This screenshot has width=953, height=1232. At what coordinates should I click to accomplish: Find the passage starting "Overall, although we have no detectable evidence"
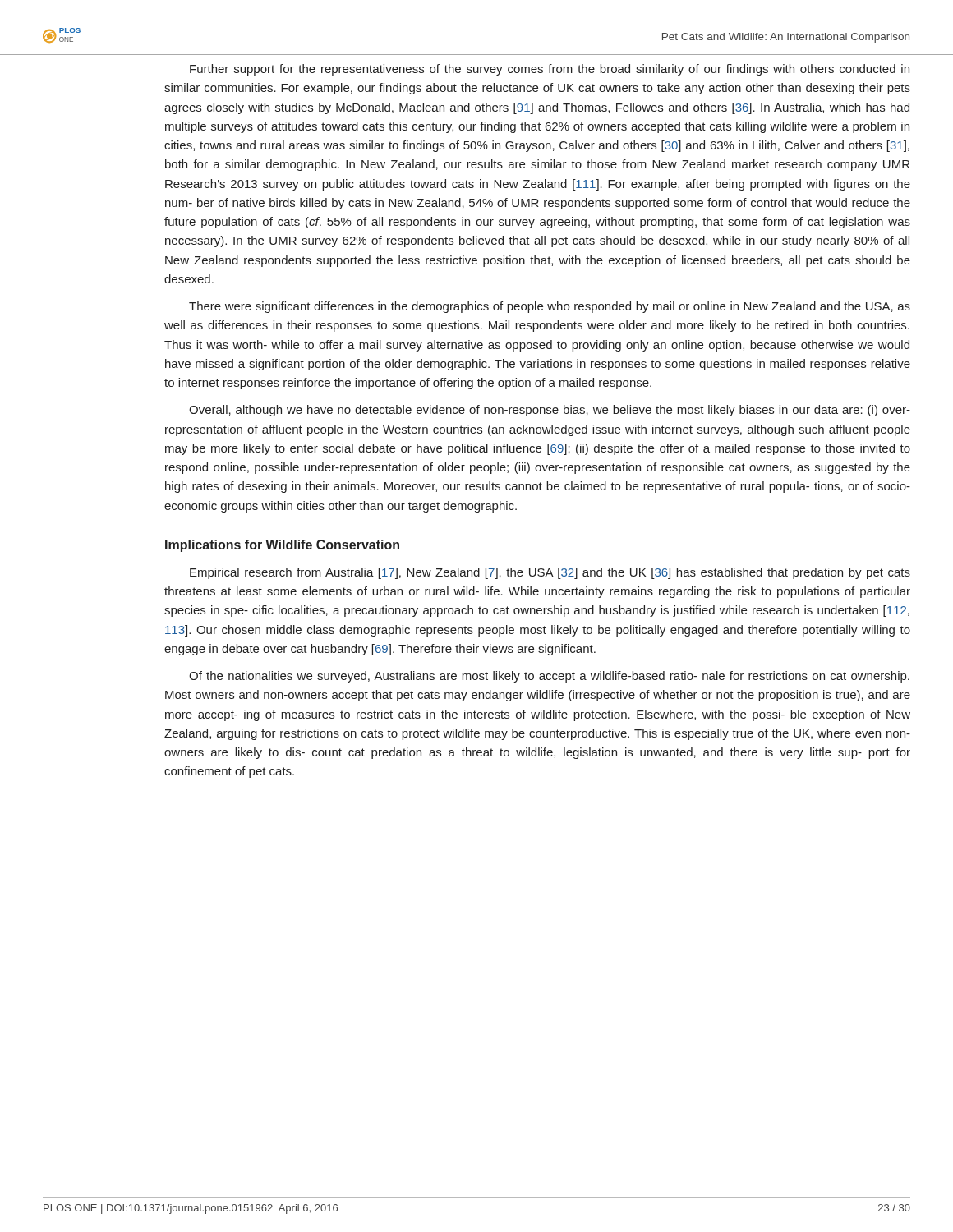click(537, 457)
